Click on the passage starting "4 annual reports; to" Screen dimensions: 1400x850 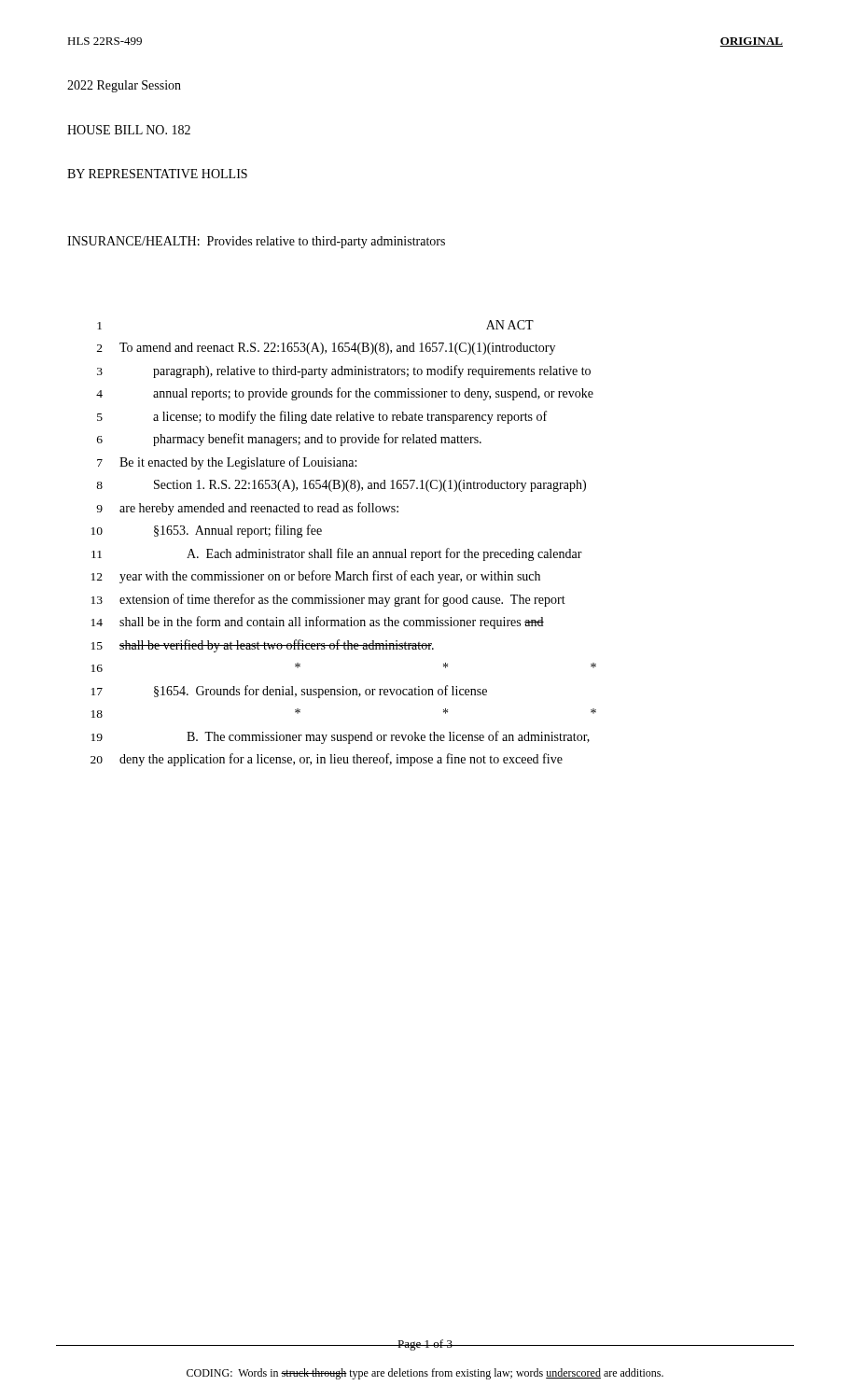(425, 395)
